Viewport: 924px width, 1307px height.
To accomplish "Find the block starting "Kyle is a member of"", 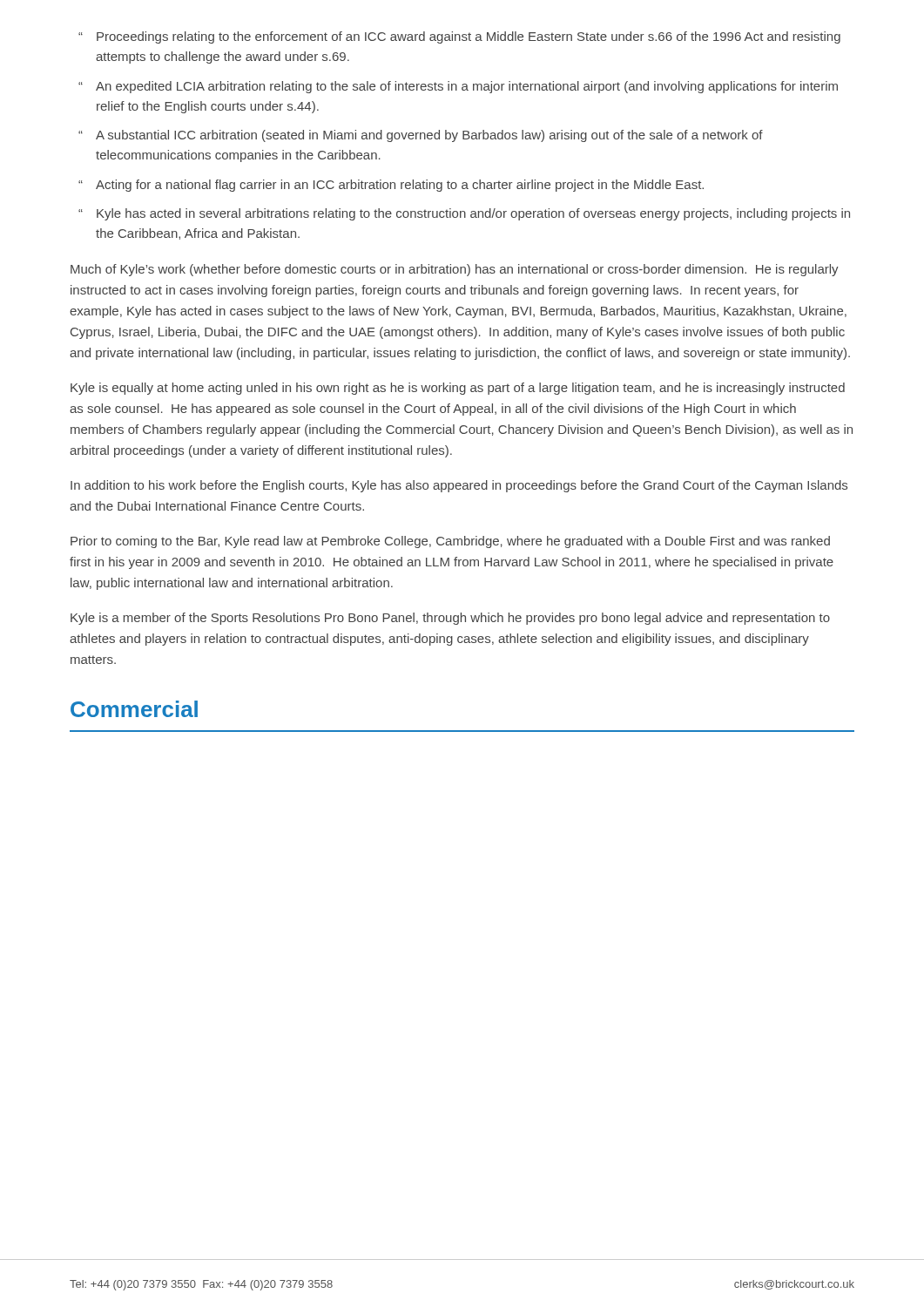I will click(x=450, y=638).
